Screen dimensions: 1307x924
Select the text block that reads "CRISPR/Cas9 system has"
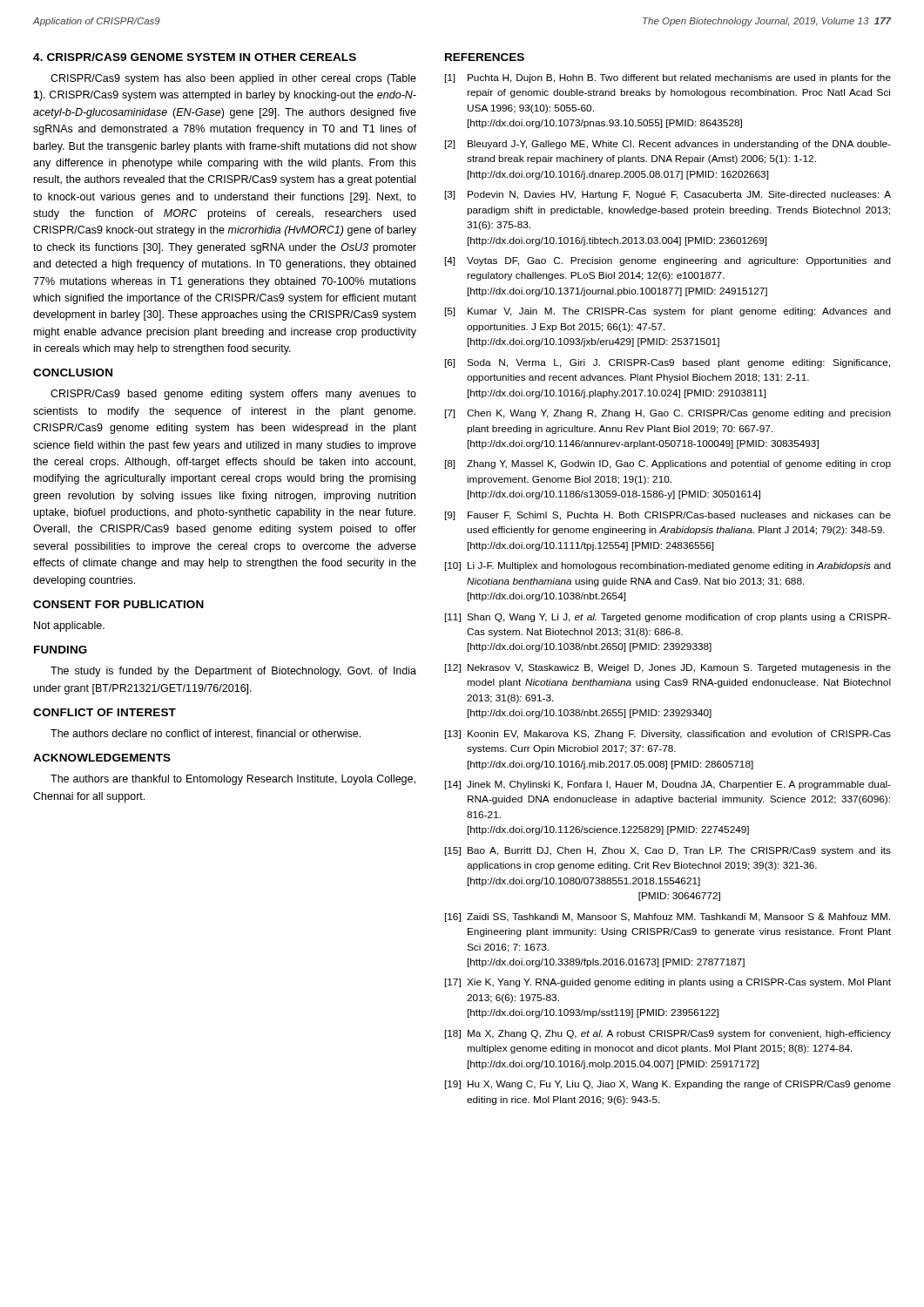click(x=225, y=214)
